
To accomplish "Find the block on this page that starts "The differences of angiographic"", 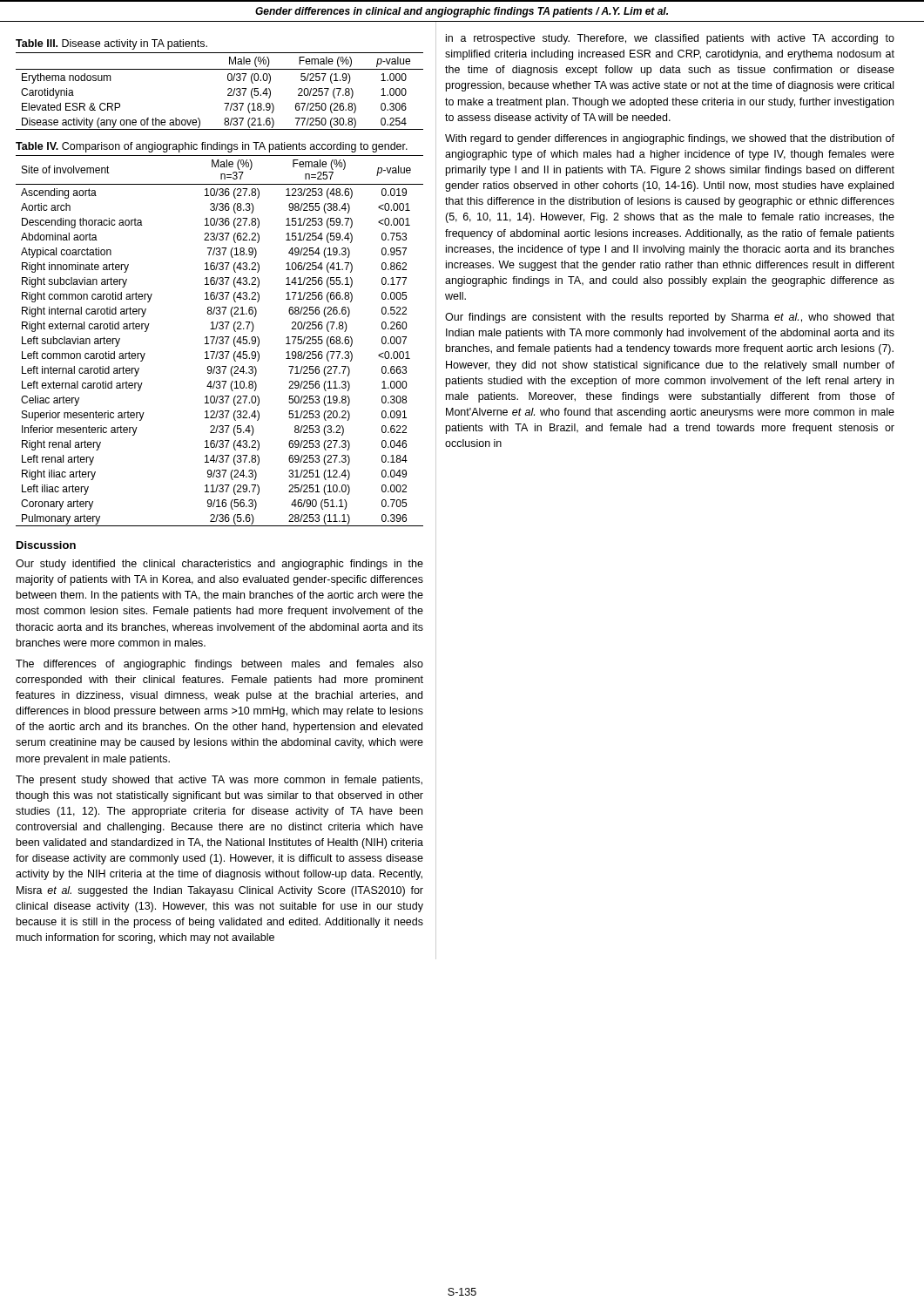I will tap(219, 711).
